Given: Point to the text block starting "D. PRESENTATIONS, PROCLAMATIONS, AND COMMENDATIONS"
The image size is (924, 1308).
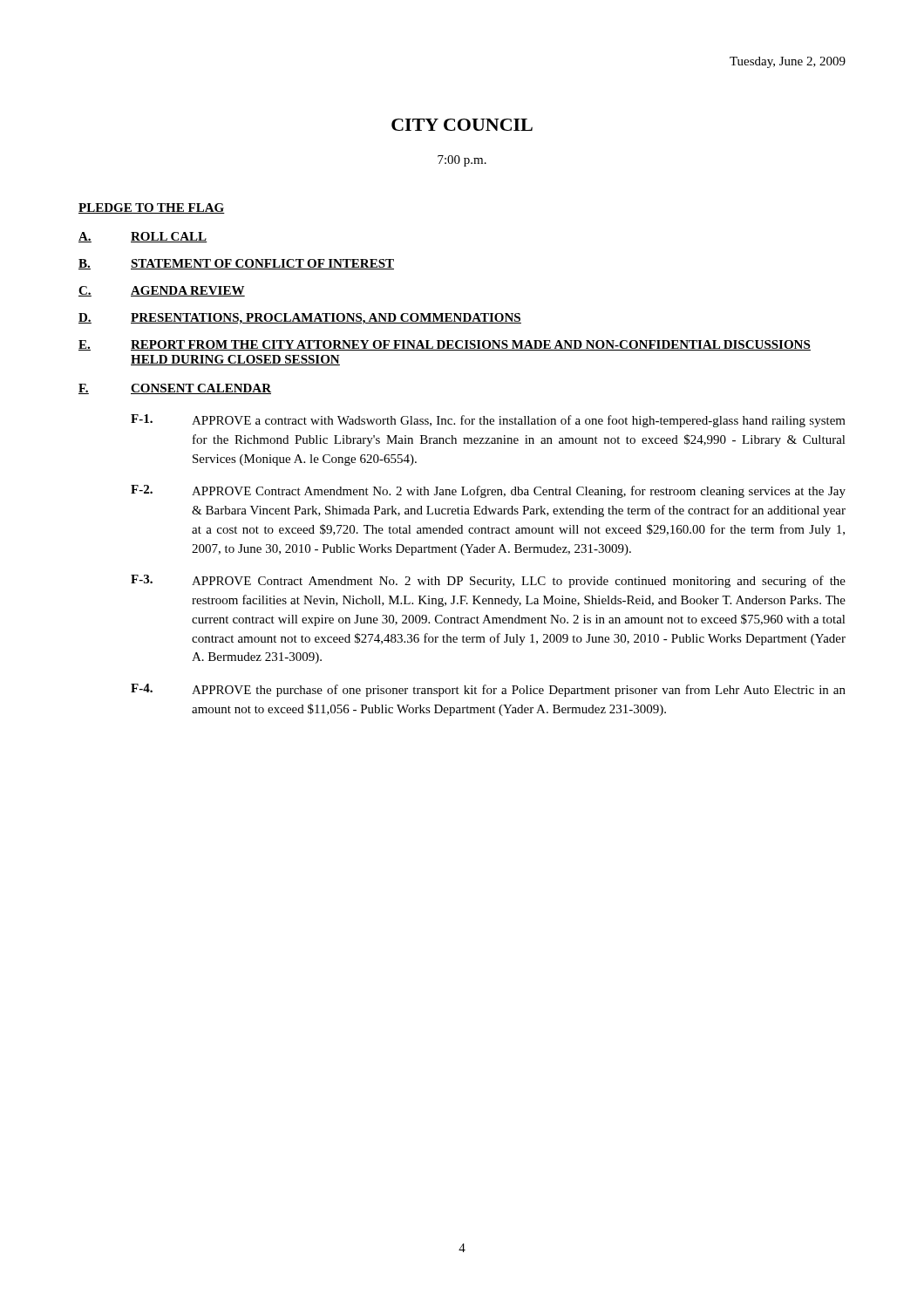Looking at the screenshot, I should click(x=462, y=318).
